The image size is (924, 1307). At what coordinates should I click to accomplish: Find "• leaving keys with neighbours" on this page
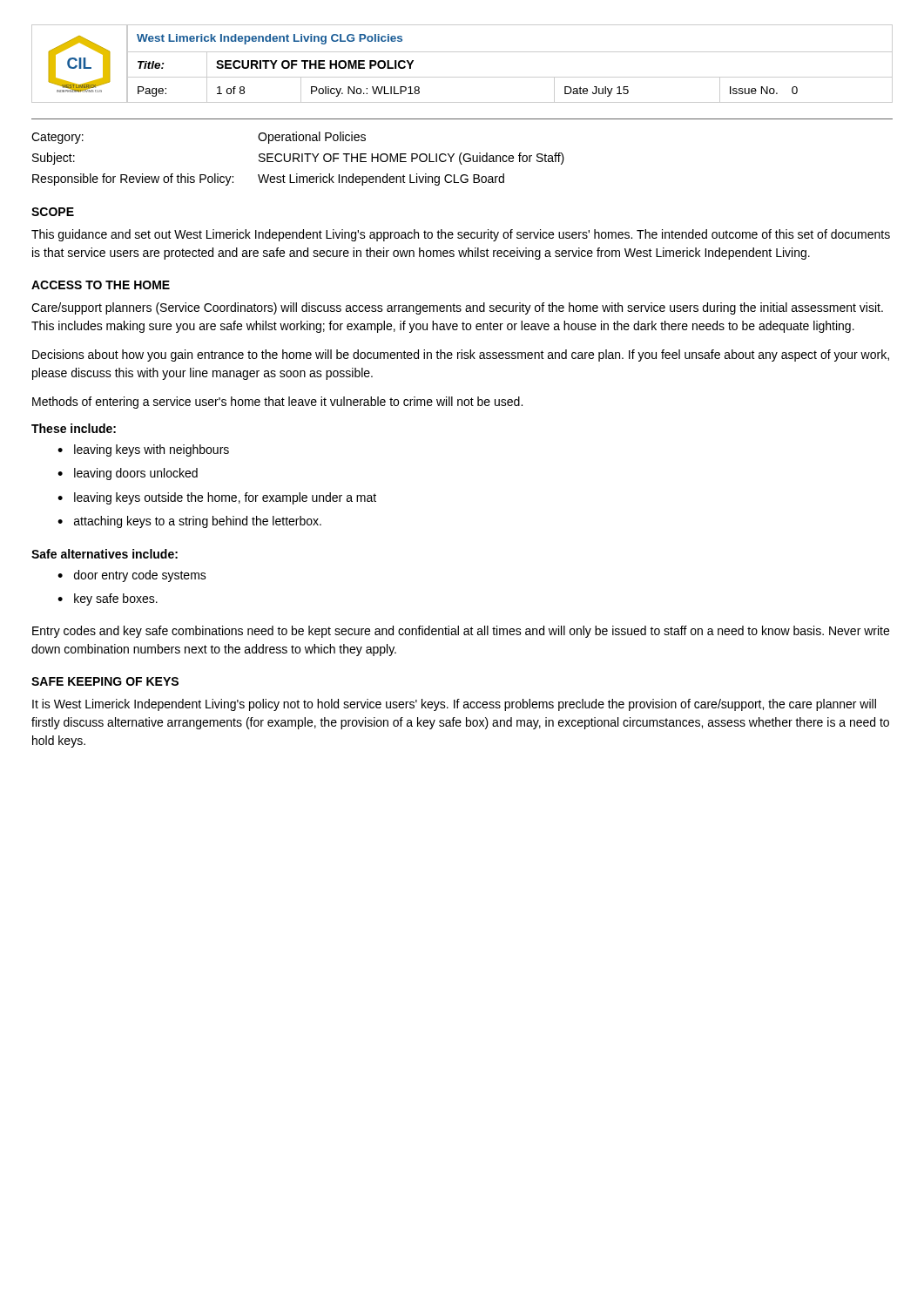point(143,450)
